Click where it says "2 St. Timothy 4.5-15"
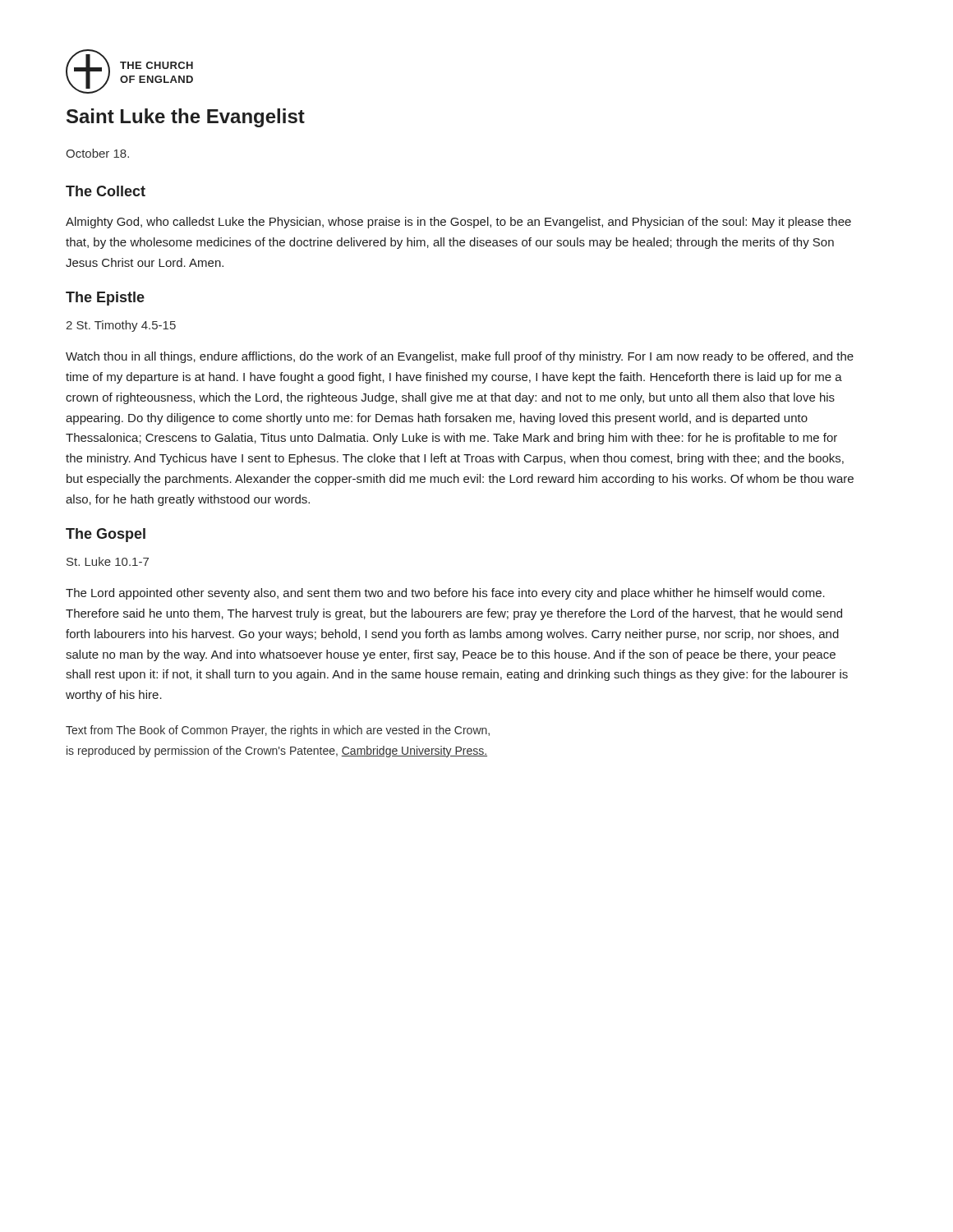 (121, 325)
